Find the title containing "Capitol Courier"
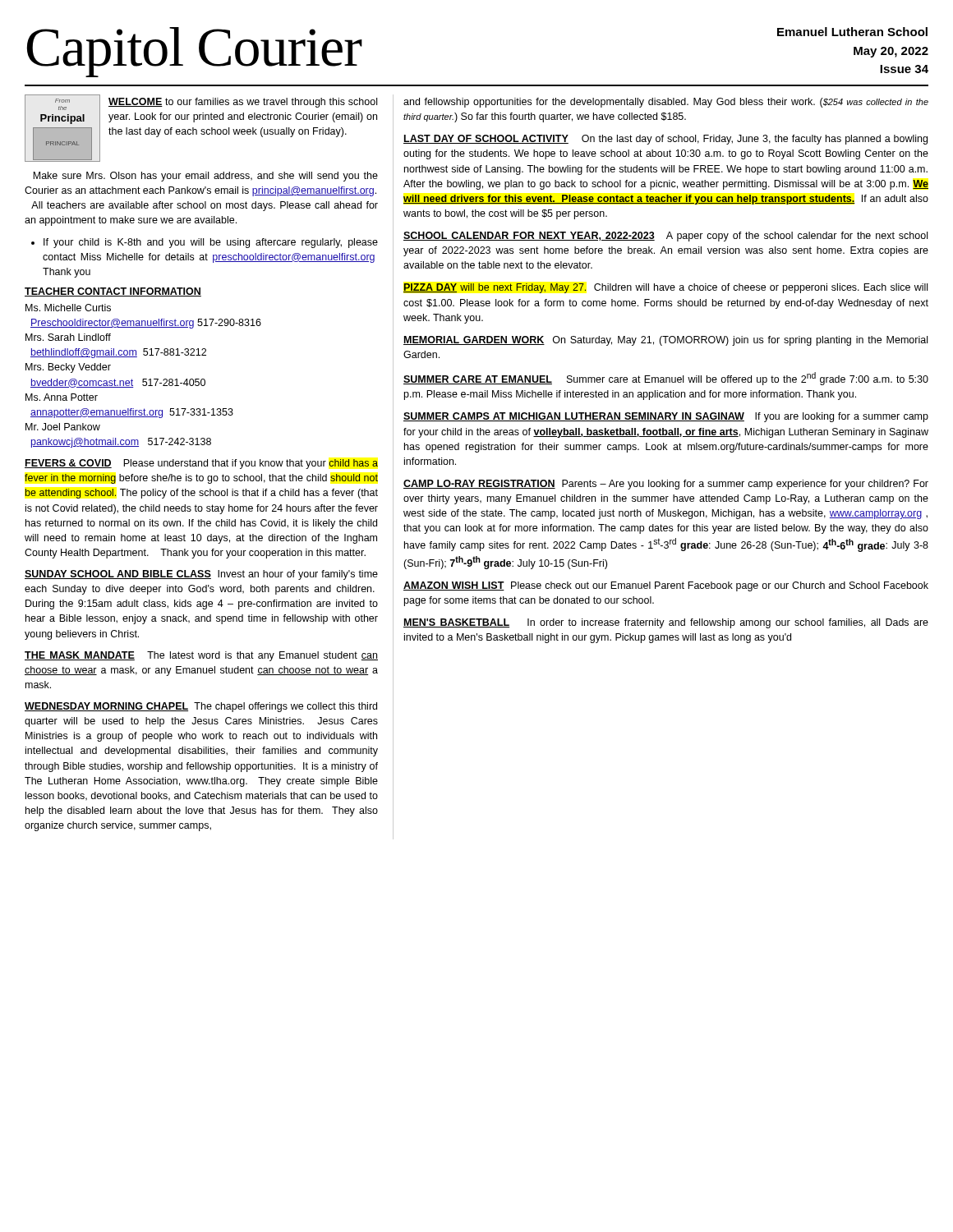Screen dimensions: 1232x953 click(x=195, y=52)
